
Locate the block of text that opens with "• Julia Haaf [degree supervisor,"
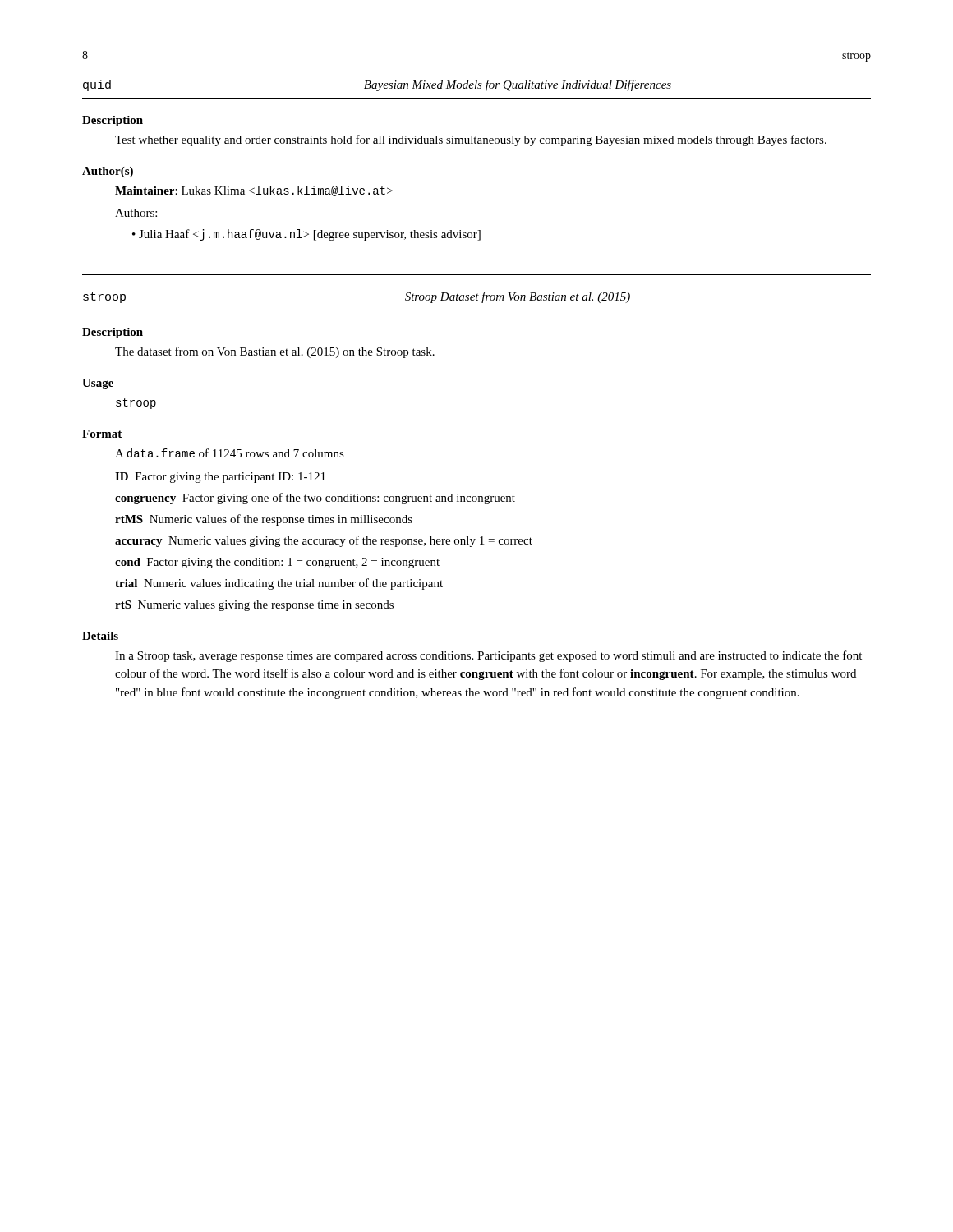point(306,235)
